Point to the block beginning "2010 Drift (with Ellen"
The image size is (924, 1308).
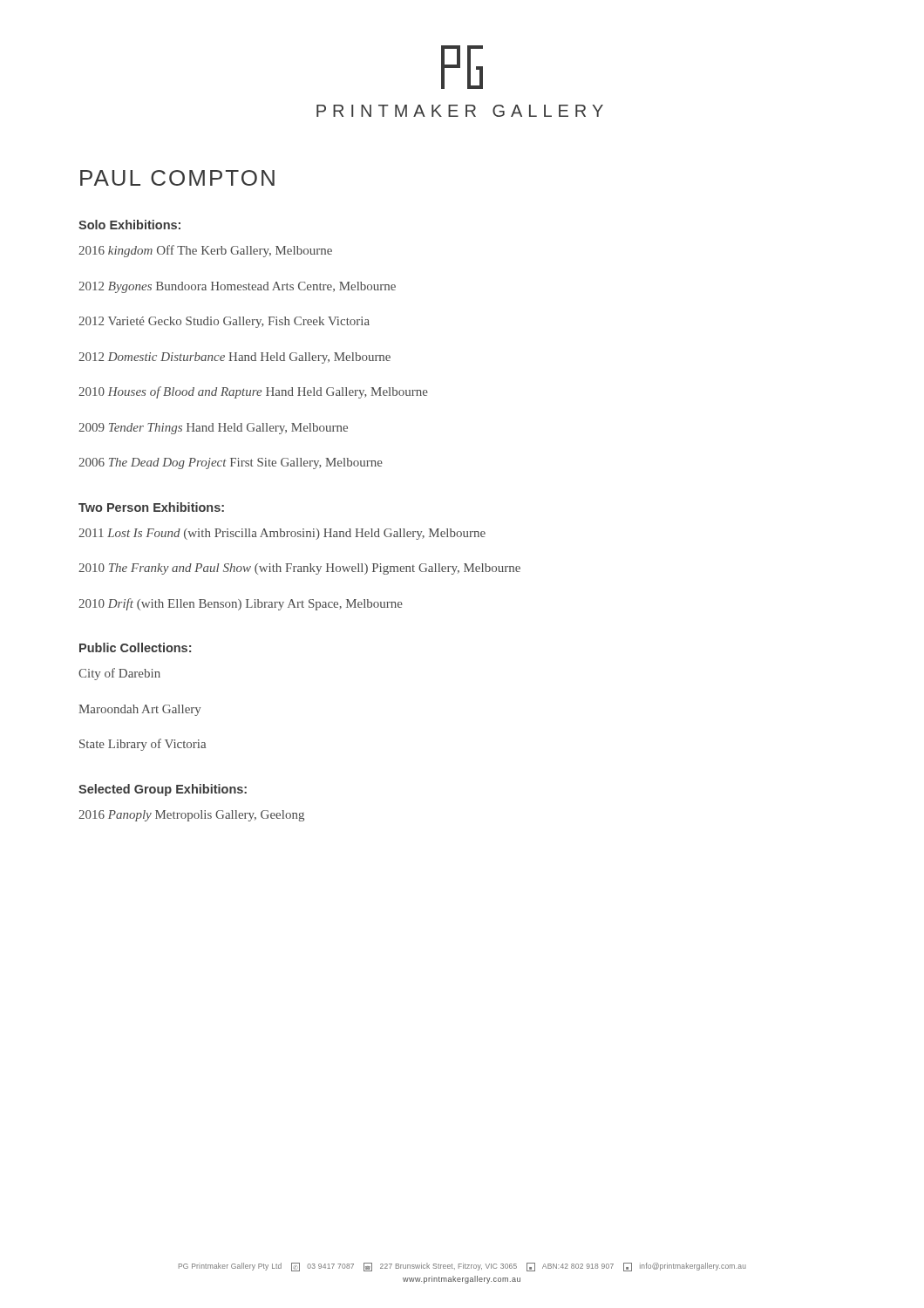[x=241, y=604]
